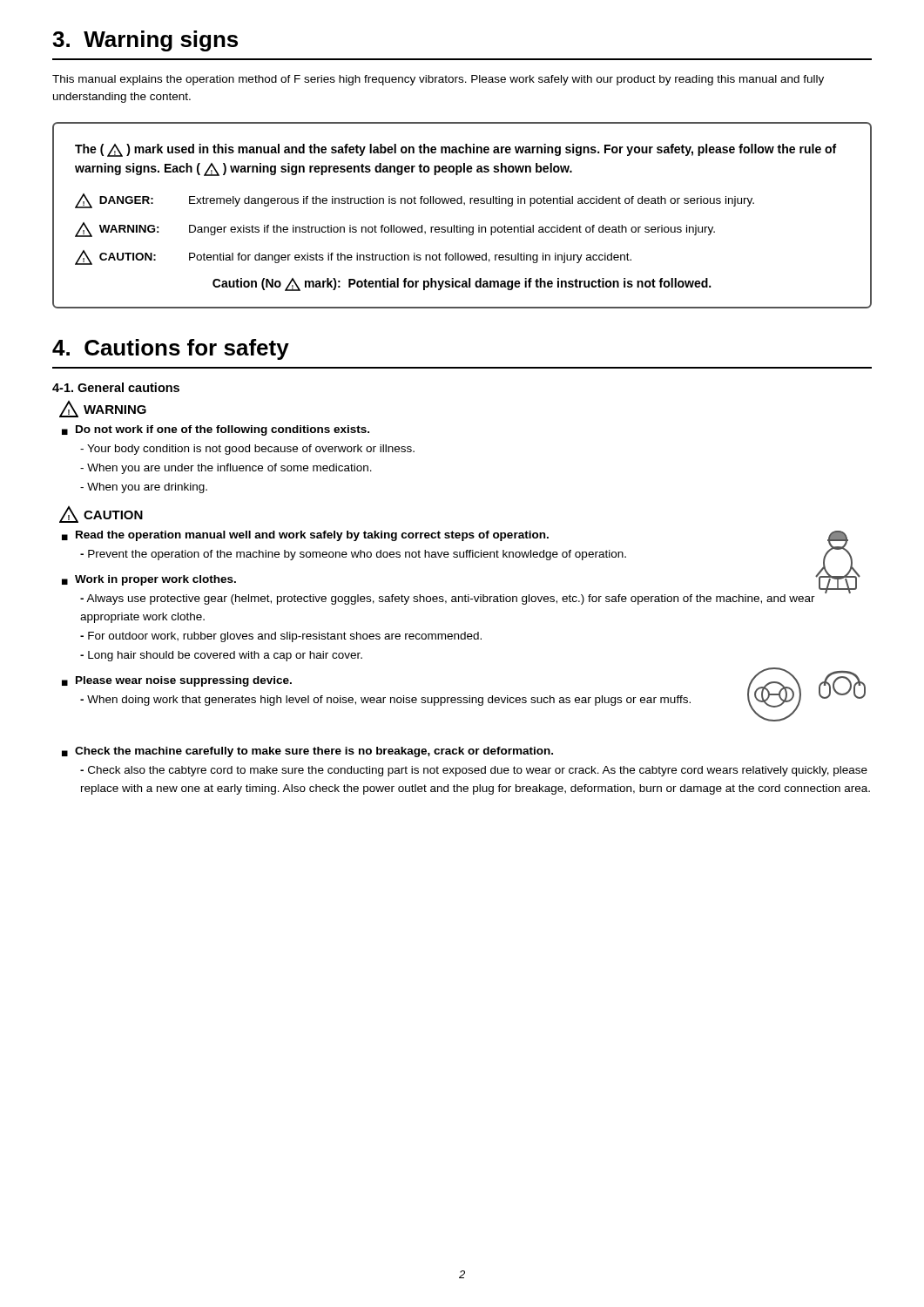
Task: Locate the text block with the text "The ( ! ) mark used"
Action: pos(462,215)
